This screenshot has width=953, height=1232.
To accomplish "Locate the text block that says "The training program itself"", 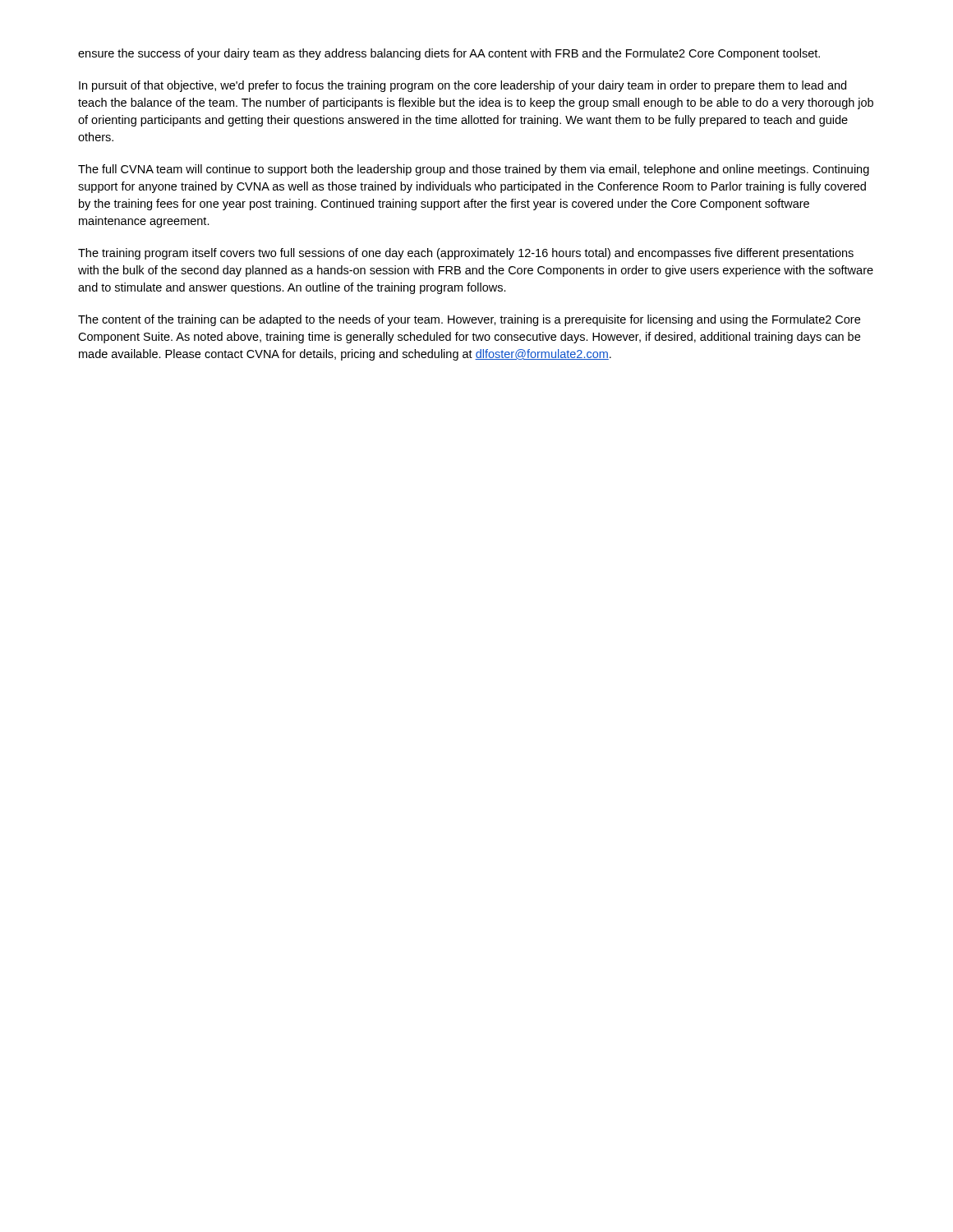I will click(x=476, y=270).
